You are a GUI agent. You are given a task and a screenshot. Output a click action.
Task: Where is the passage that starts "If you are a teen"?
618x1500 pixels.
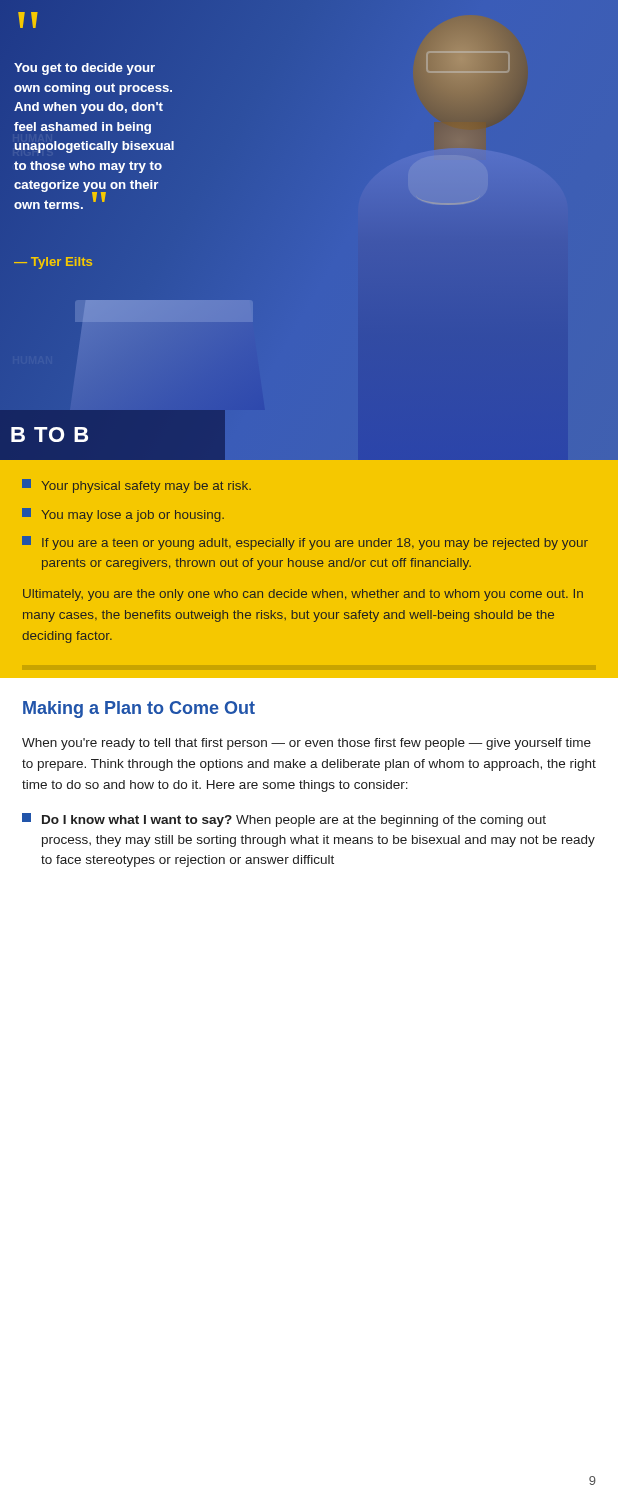coord(309,553)
